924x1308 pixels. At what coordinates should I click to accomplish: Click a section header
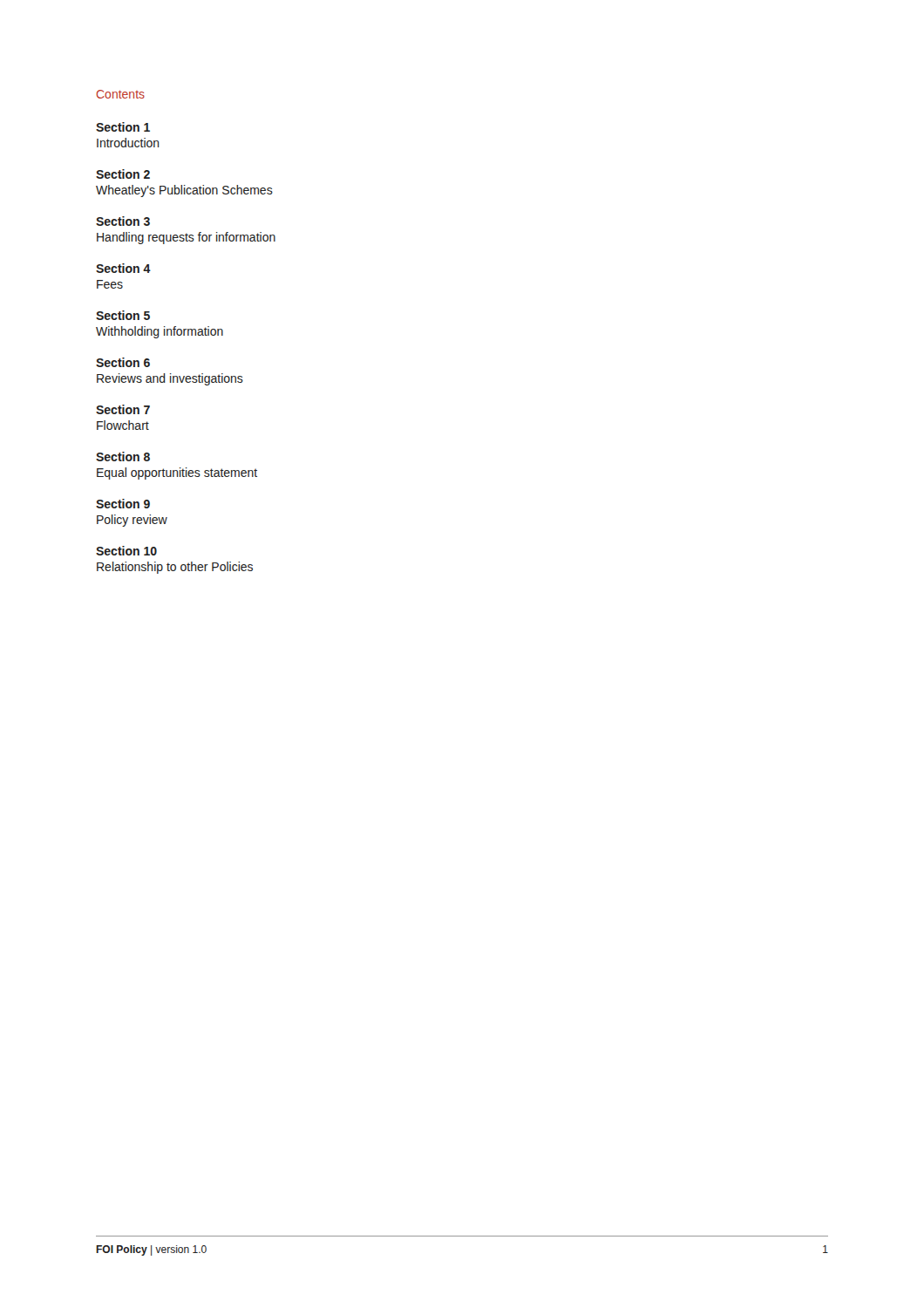[x=120, y=94]
